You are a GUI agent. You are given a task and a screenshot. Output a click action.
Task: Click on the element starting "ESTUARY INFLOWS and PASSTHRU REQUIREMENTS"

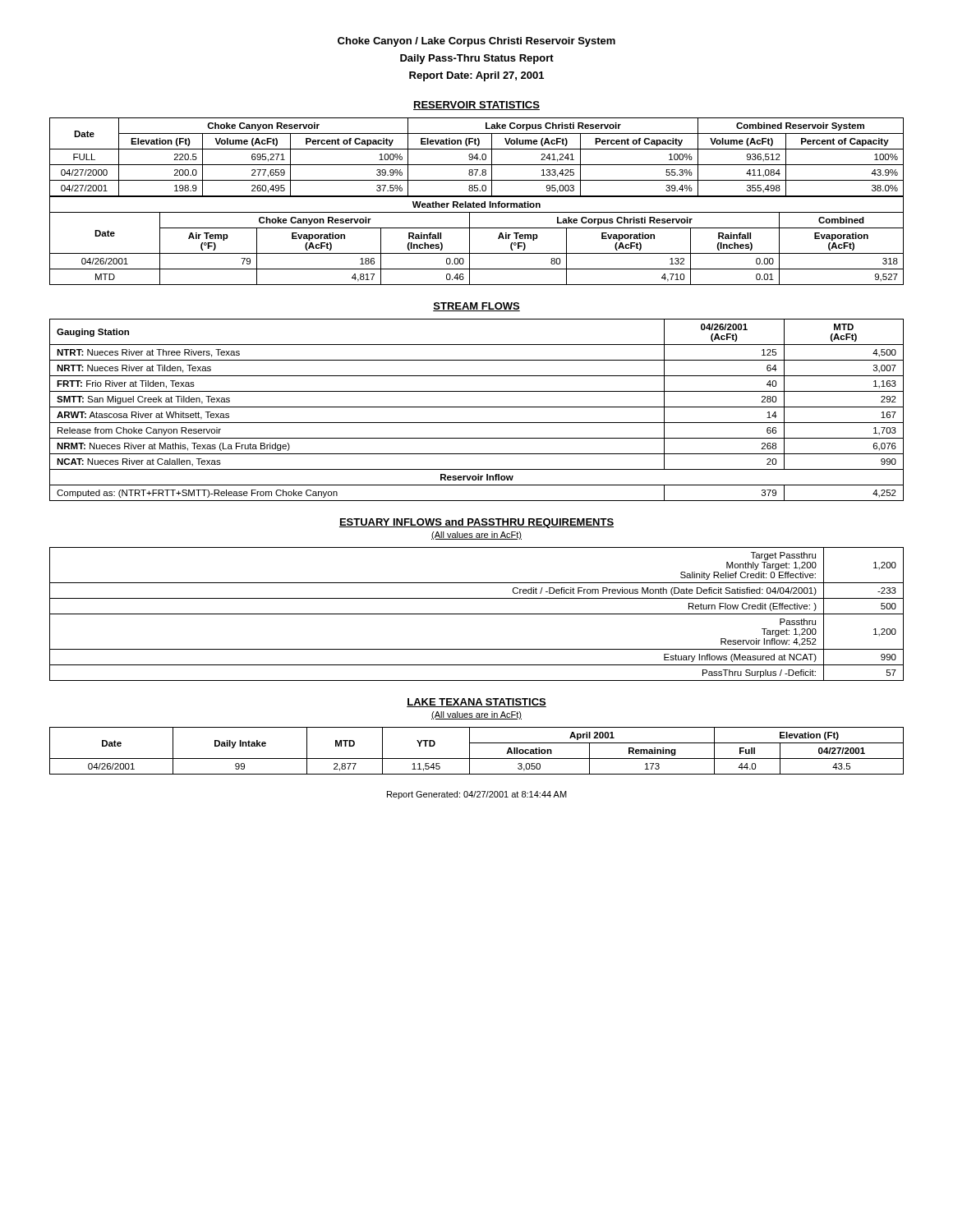[476, 528]
